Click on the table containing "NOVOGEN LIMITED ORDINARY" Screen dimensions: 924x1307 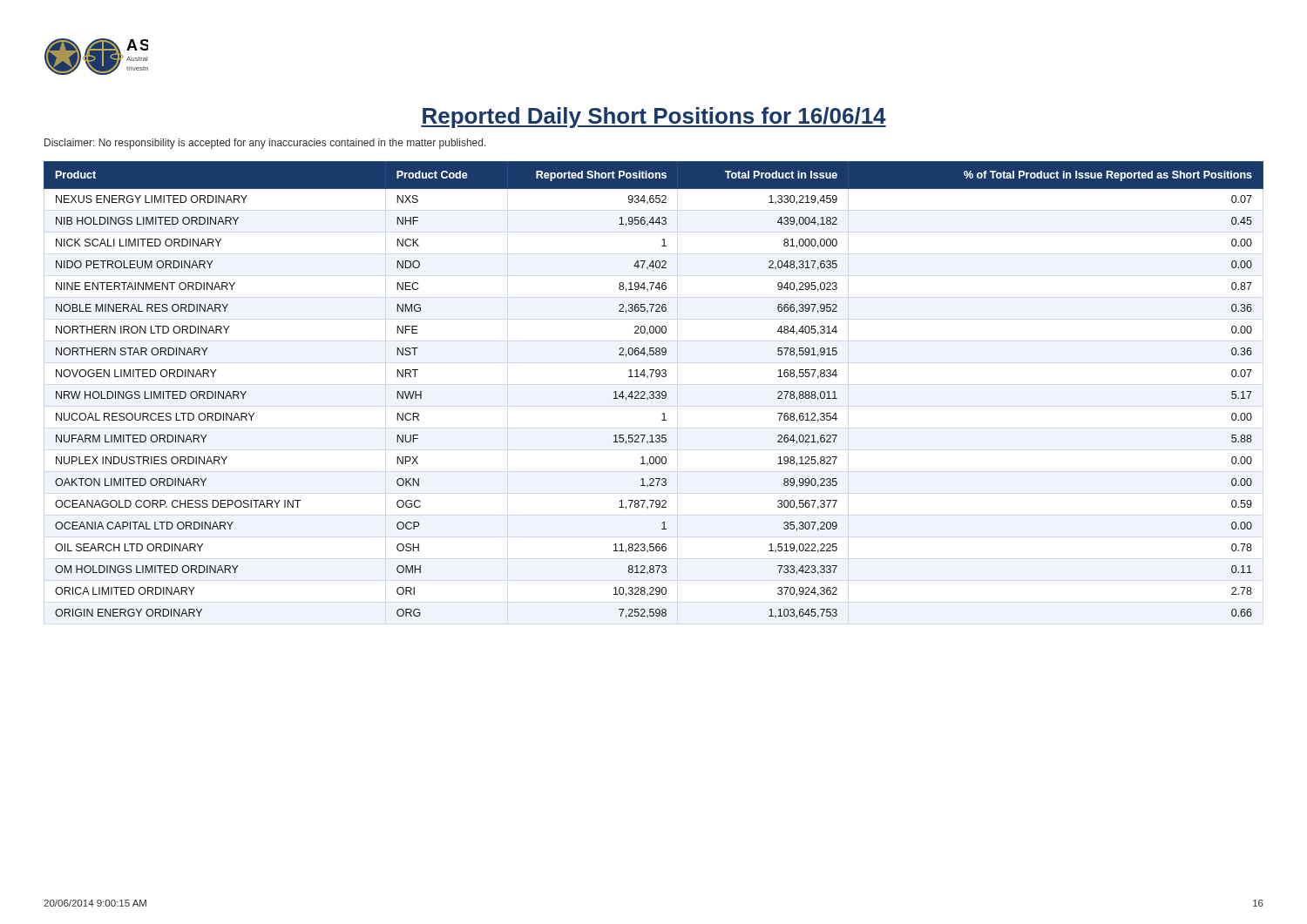654,393
